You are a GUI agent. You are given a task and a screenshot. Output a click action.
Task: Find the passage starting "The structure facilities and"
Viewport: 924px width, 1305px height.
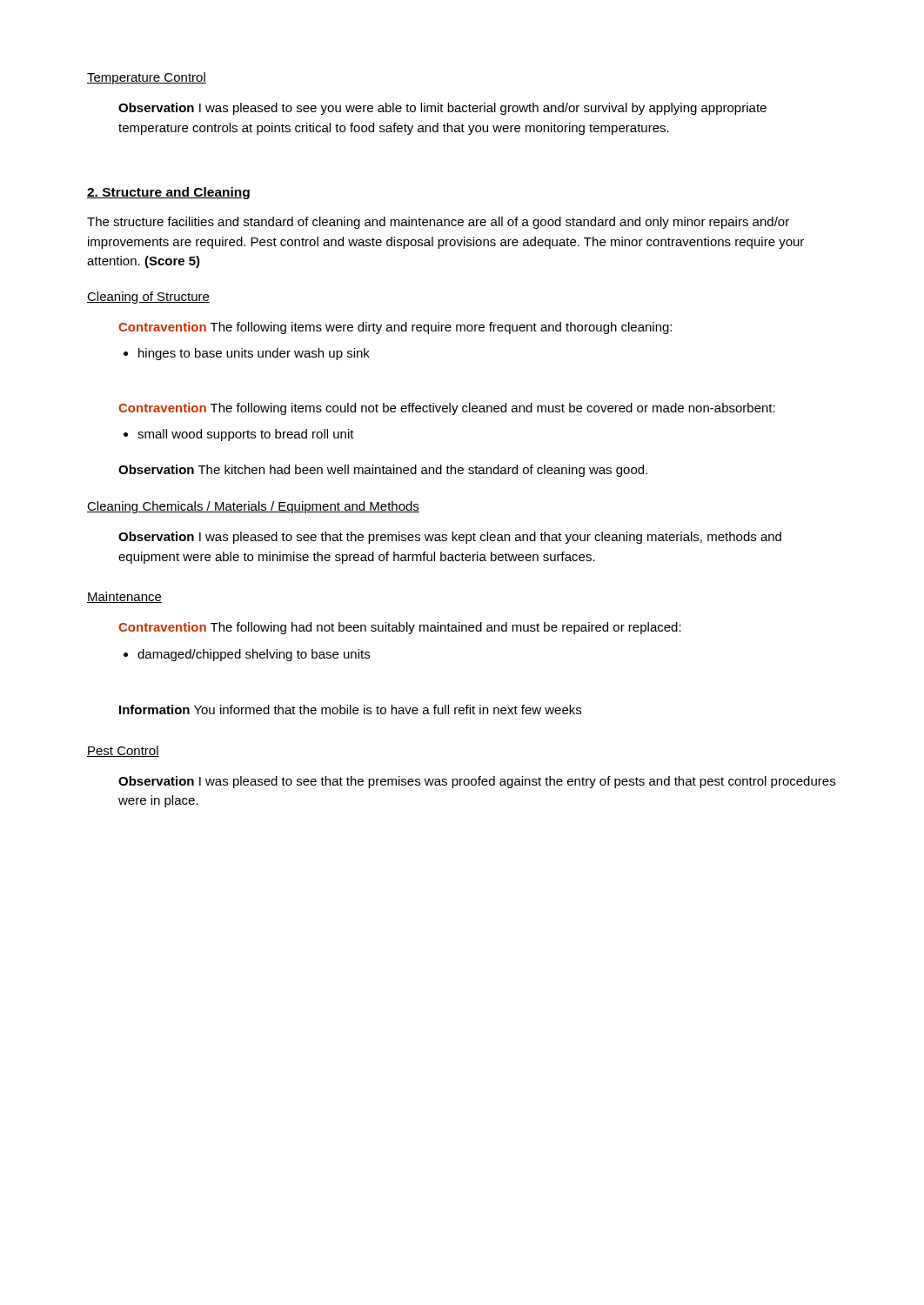click(462, 242)
